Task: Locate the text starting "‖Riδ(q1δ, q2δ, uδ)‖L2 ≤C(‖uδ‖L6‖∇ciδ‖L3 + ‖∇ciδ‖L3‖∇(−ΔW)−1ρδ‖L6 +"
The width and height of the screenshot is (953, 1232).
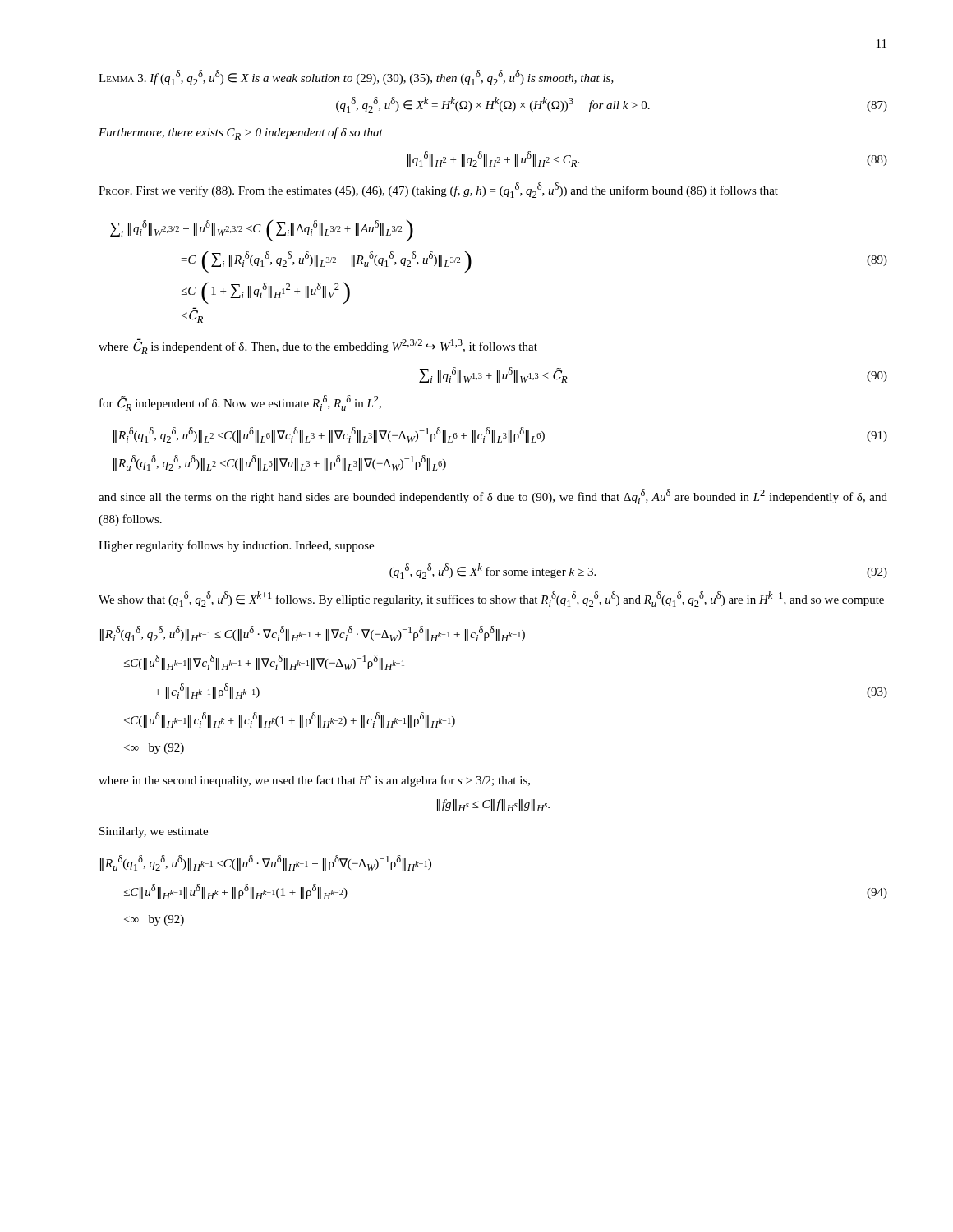Action: pyautogui.click(x=493, y=450)
